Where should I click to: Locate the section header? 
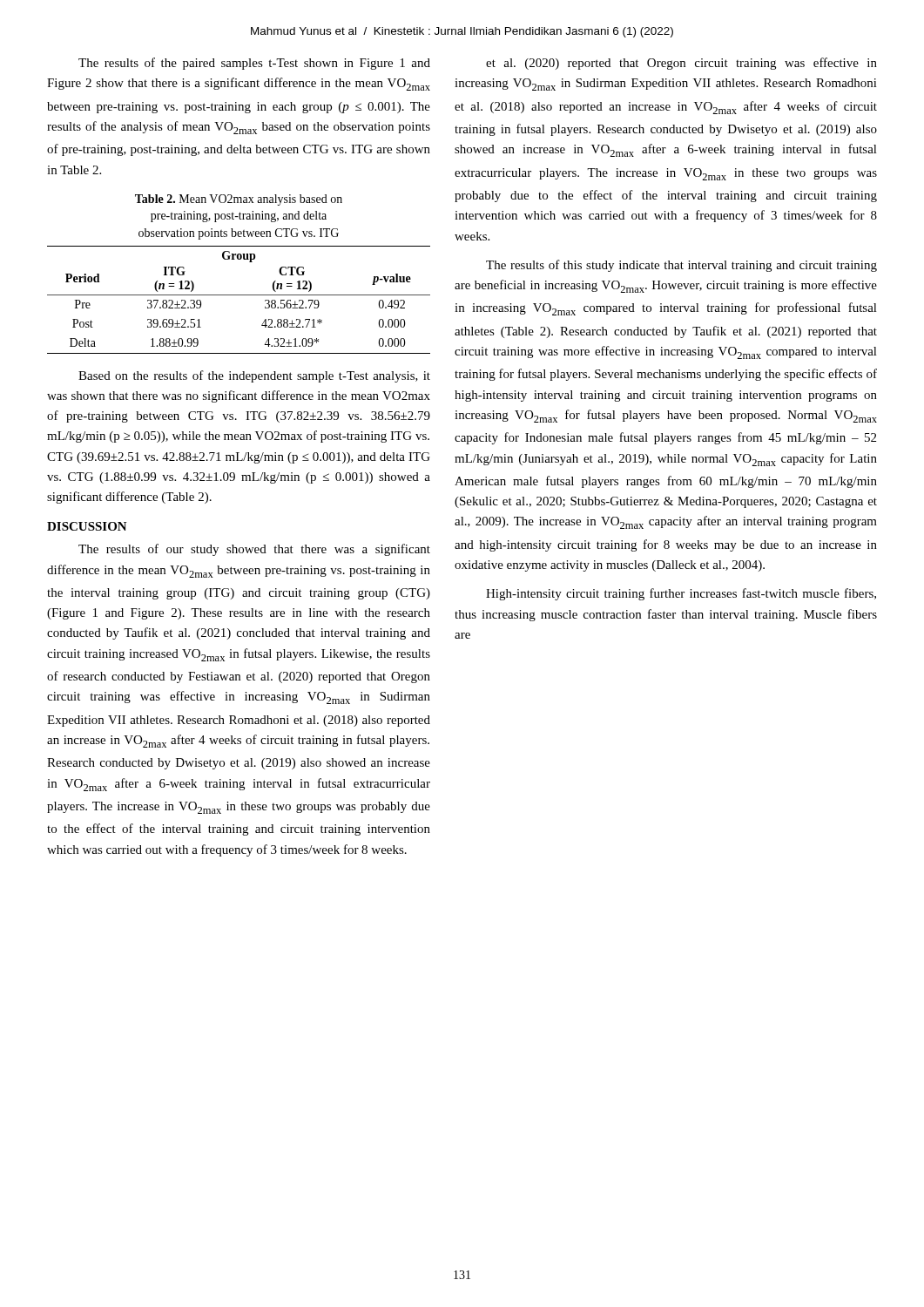click(x=87, y=527)
